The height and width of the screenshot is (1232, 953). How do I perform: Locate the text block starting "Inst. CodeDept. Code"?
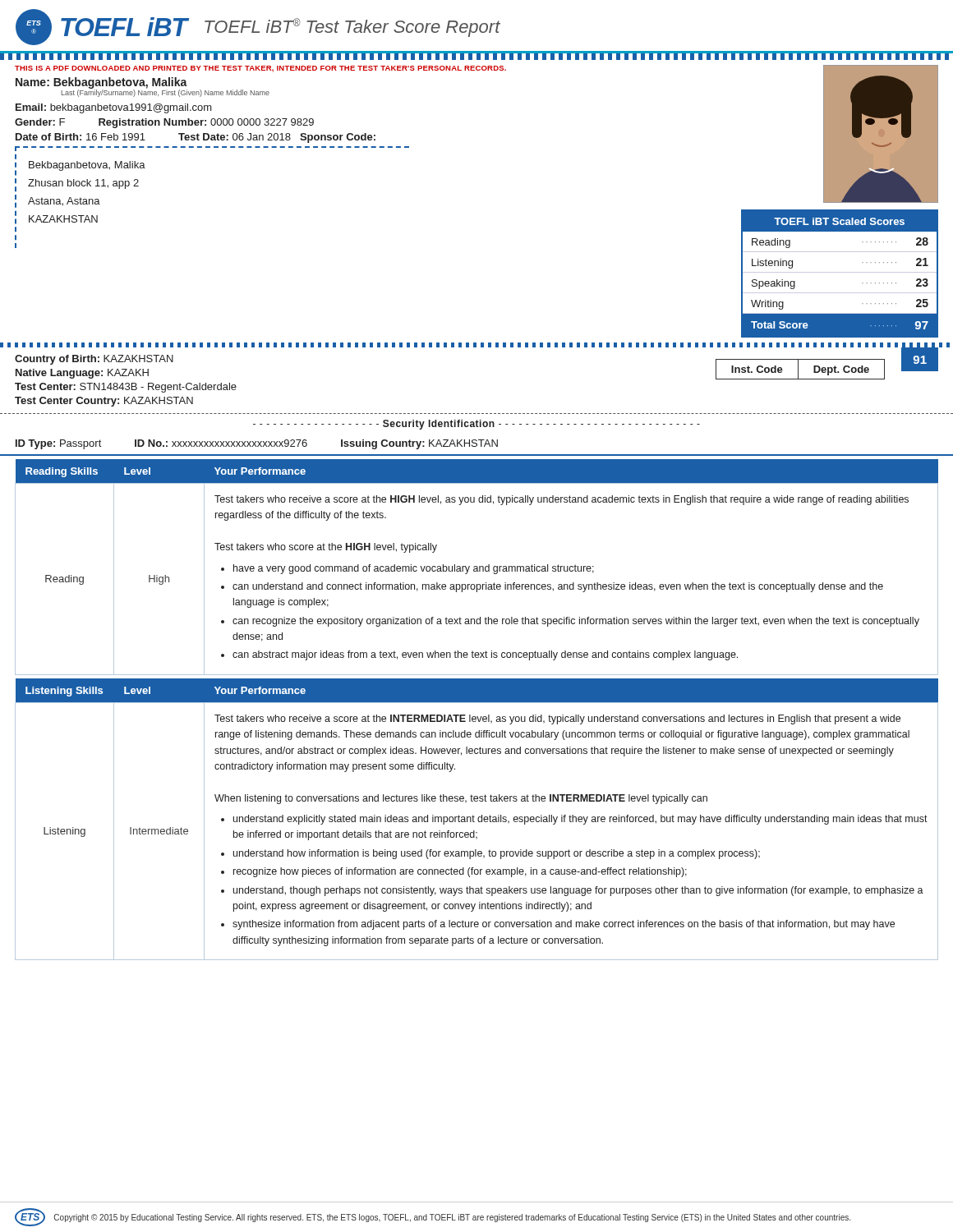click(800, 369)
